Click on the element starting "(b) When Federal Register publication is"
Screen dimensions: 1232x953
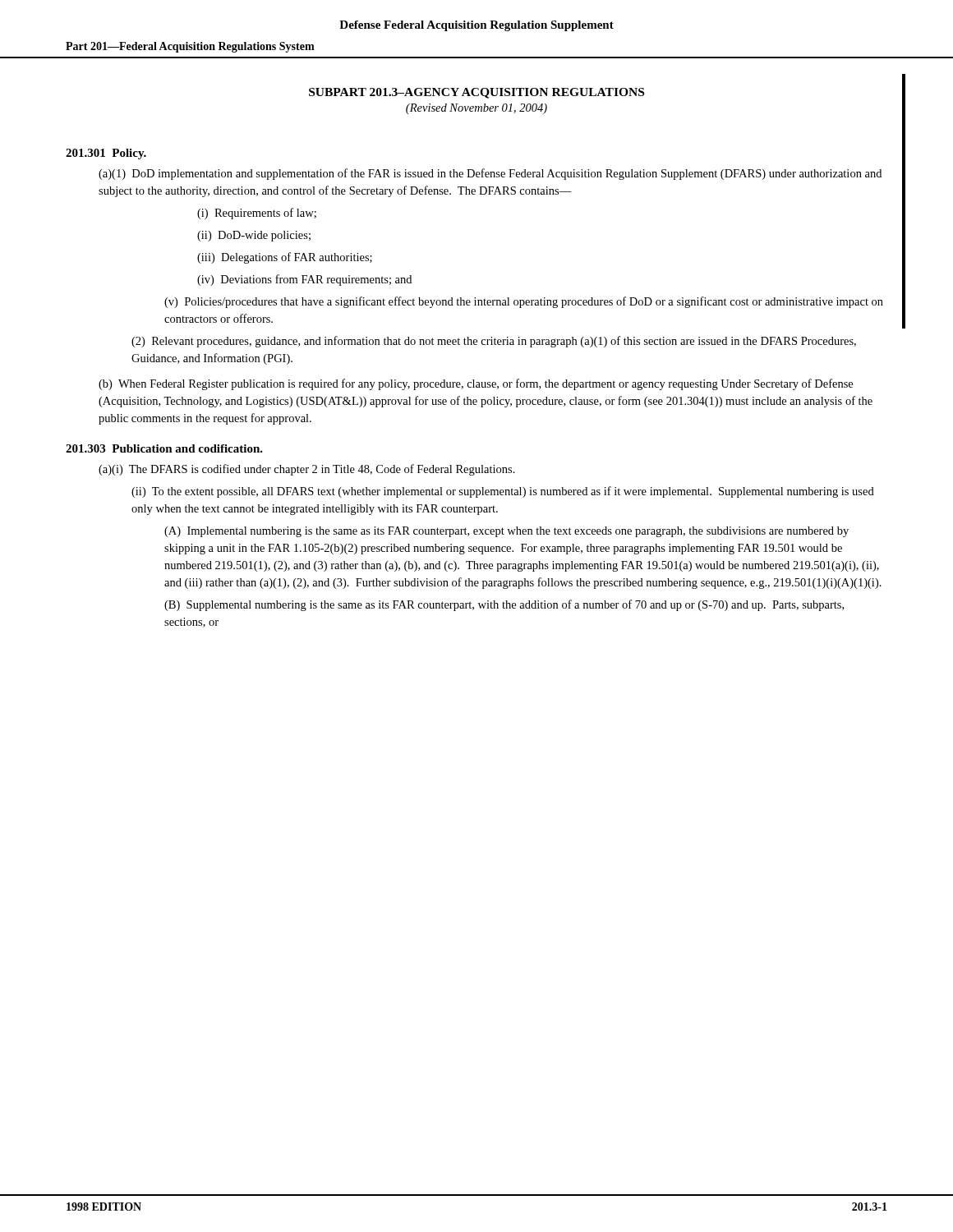(x=486, y=401)
